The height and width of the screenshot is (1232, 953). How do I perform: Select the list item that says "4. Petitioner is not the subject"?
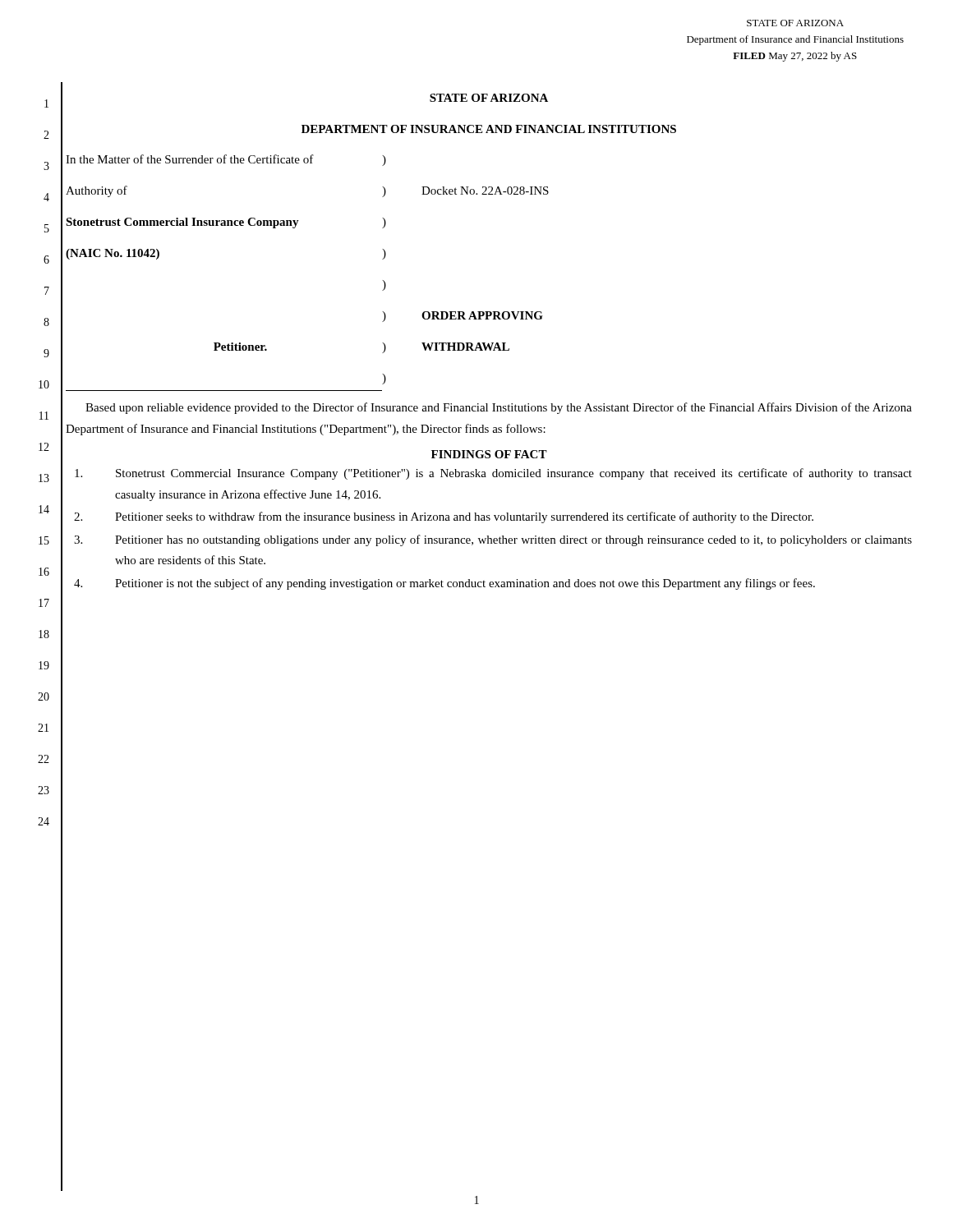pyautogui.click(x=489, y=583)
